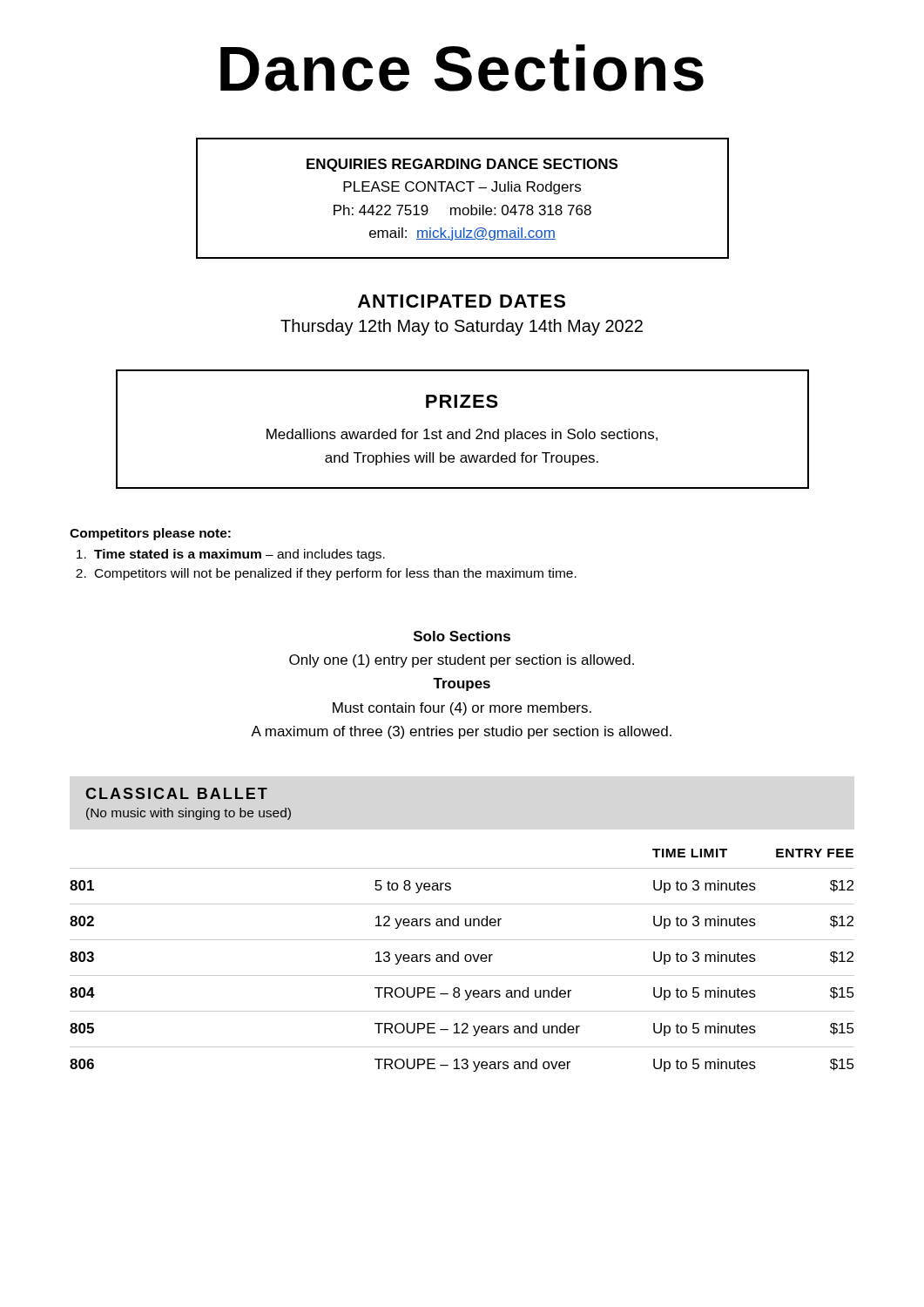Screen dimensions: 1307x924
Task: Where is the passage that starts "ENQUIRIES REGARDING DANCE SECTIONS PLEASE CONTACT –"?
Action: 462,199
